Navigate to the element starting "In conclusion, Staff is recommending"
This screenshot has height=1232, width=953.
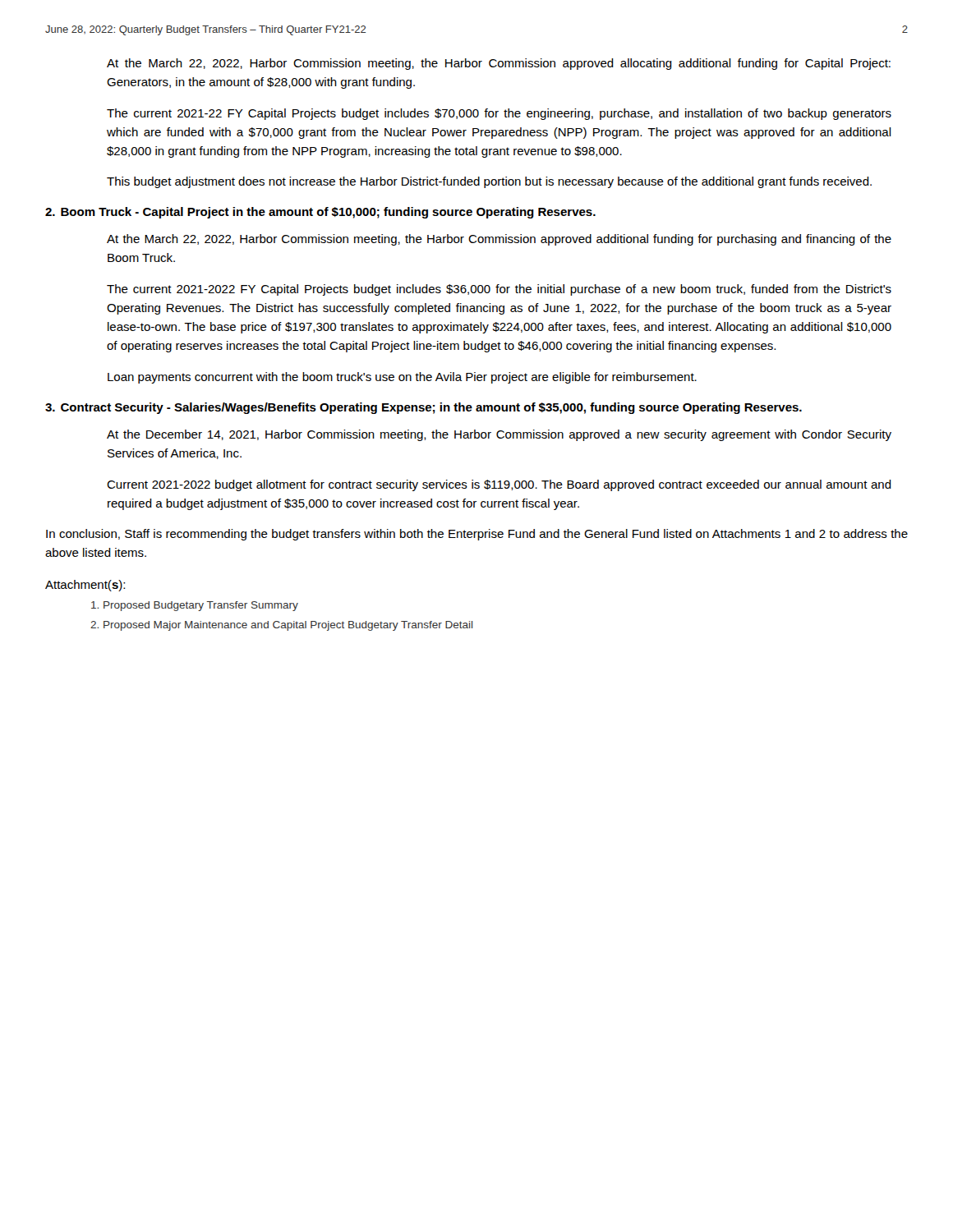tap(476, 543)
